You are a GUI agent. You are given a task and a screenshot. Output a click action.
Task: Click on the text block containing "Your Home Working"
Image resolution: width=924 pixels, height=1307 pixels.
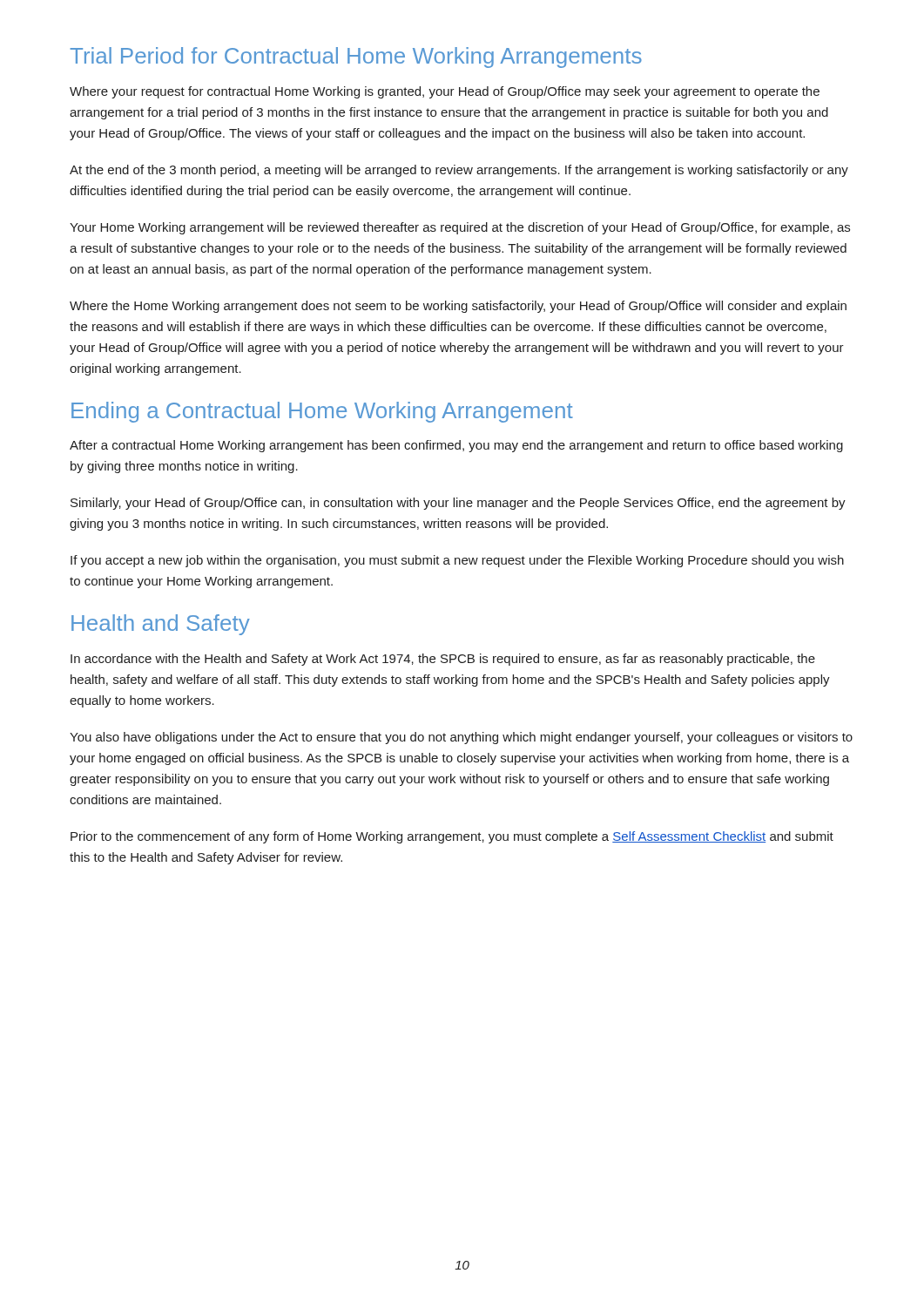460,247
